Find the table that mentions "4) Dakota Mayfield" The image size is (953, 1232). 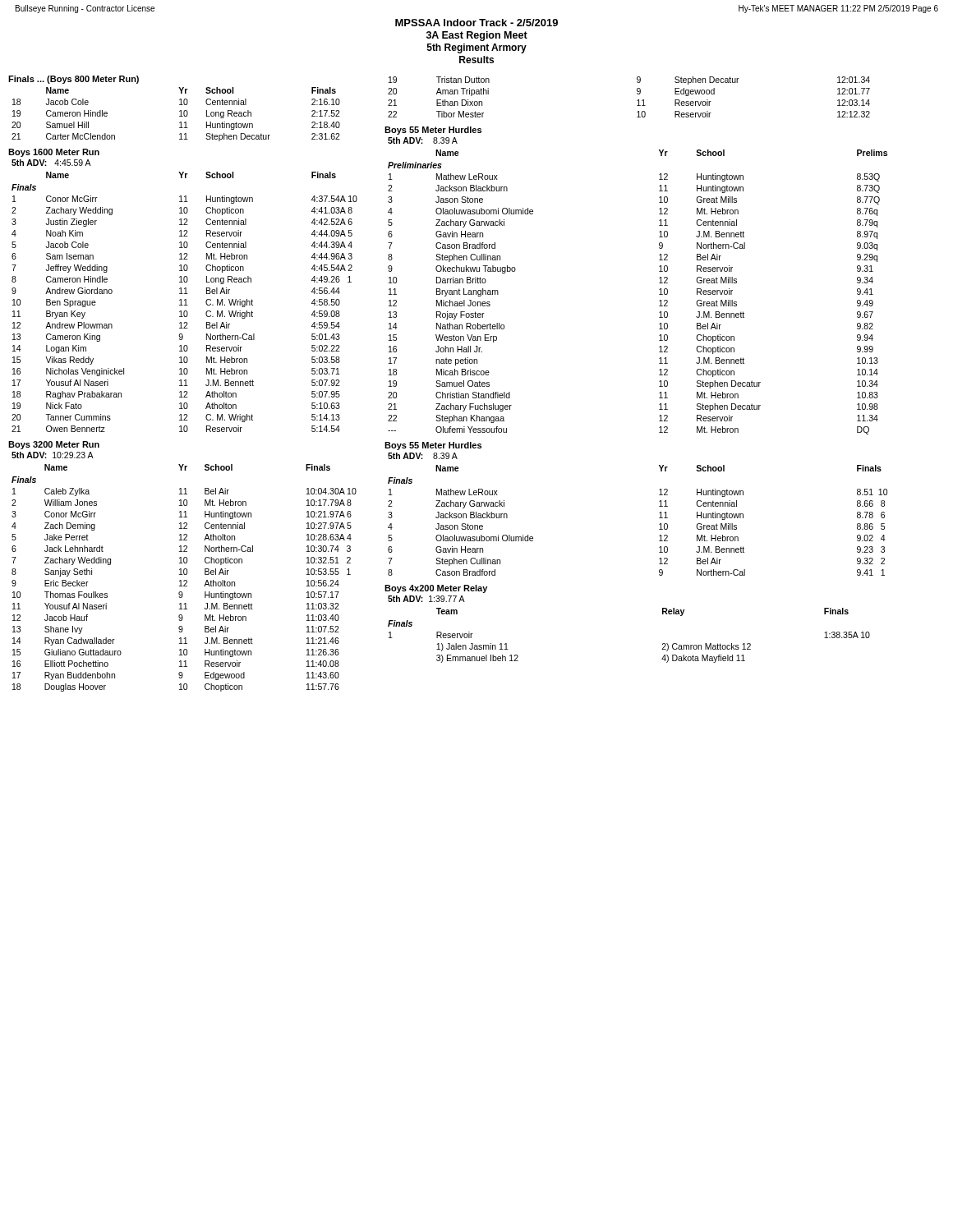pyautogui.click(x=665, y=634)
